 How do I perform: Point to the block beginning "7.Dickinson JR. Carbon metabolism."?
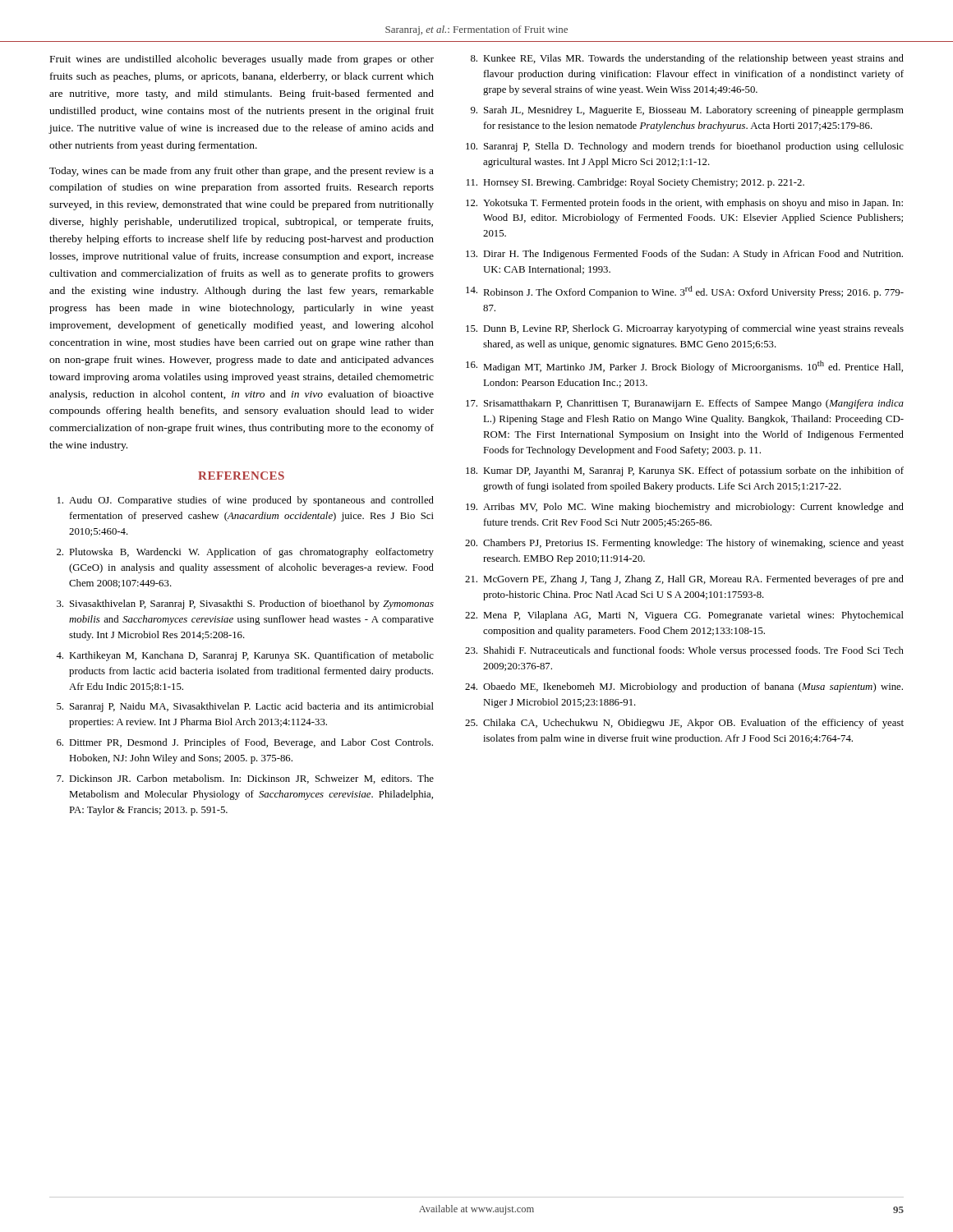(x=242, y=795)
